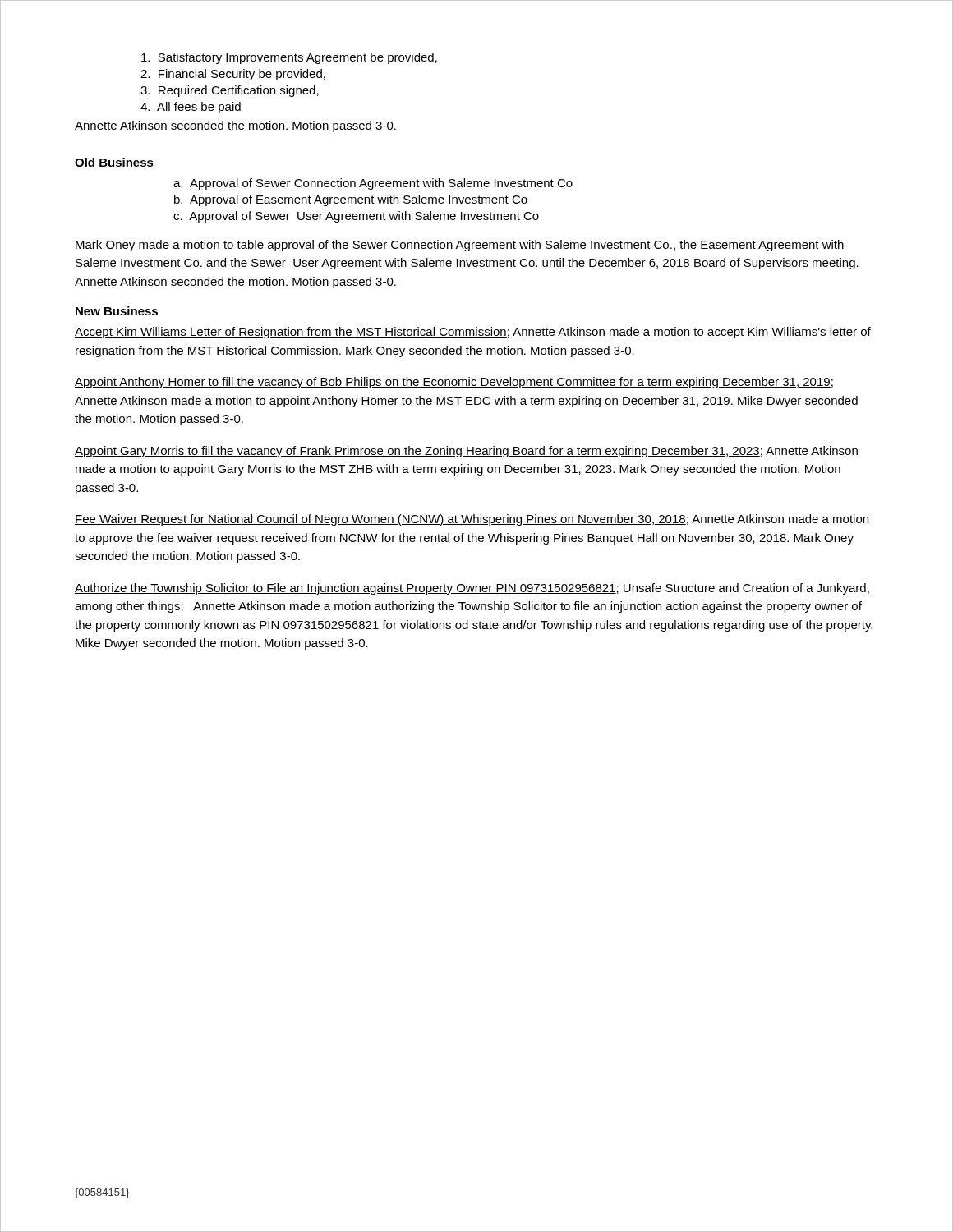Where is the passage that starts "Mark Oney made a motion to table approval"?

467,262
